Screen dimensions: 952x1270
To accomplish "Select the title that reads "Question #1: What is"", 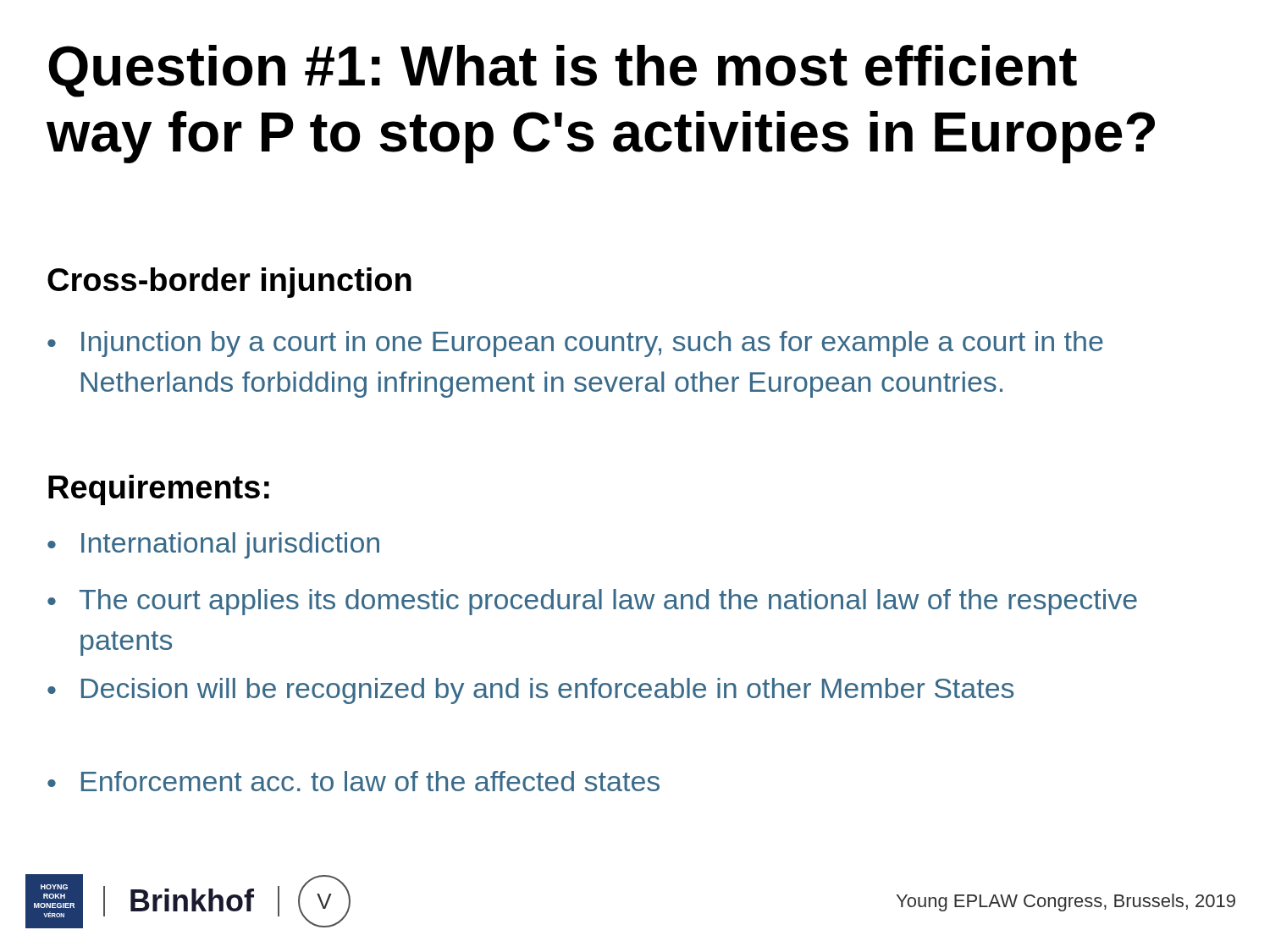I will coord(635,100).
